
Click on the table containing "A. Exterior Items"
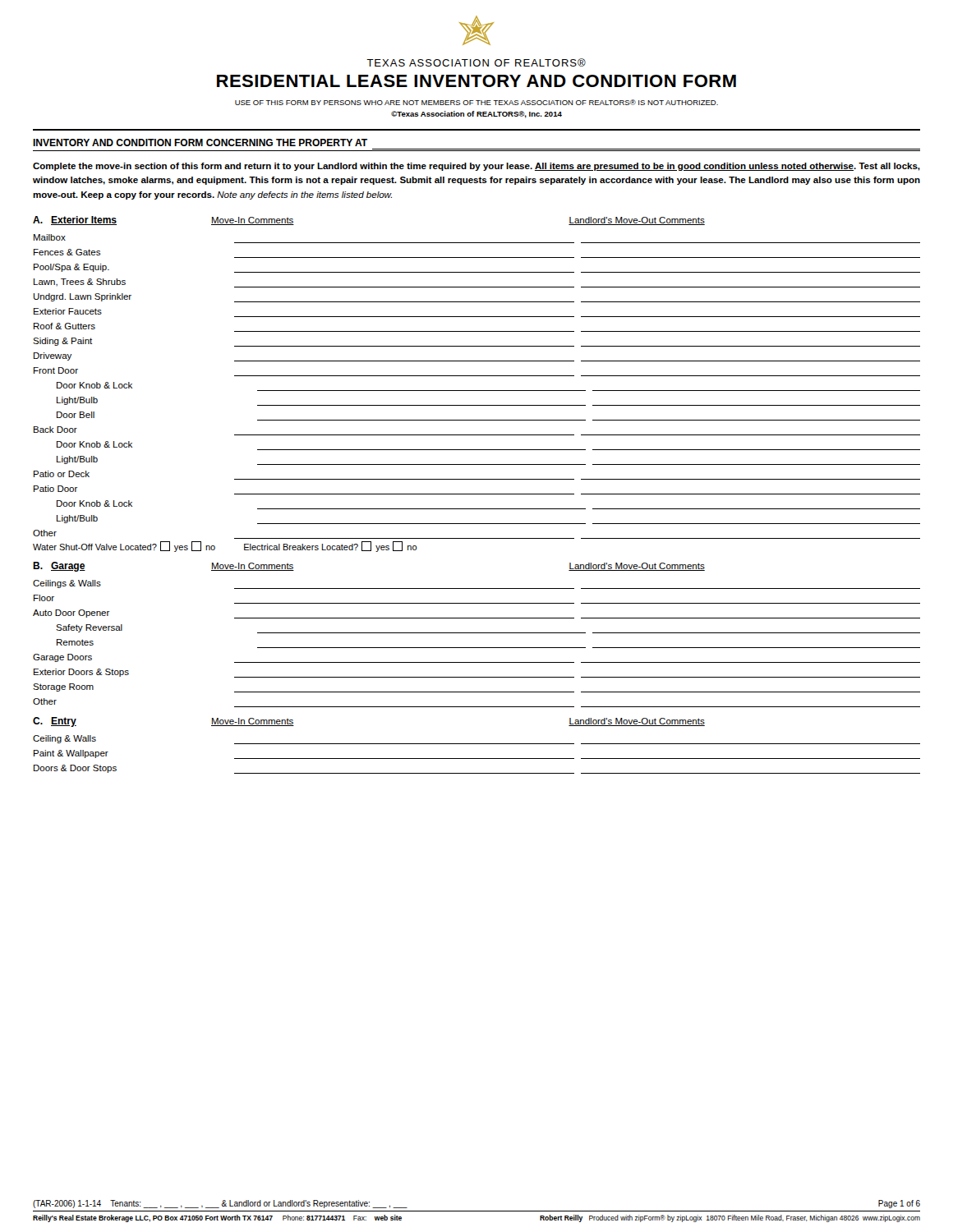click(476, 383)
